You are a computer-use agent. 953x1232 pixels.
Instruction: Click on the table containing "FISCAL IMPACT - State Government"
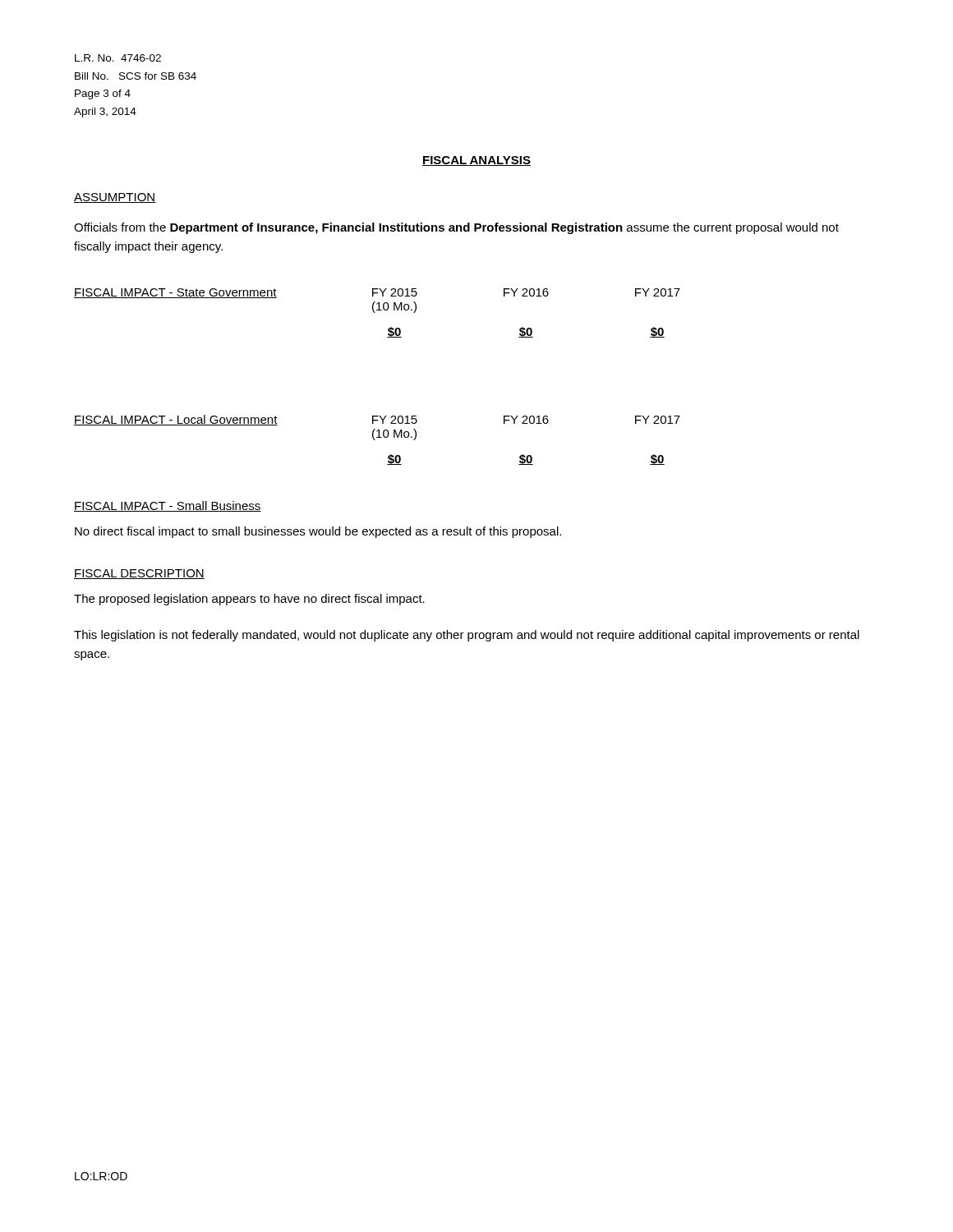(476, 312)
